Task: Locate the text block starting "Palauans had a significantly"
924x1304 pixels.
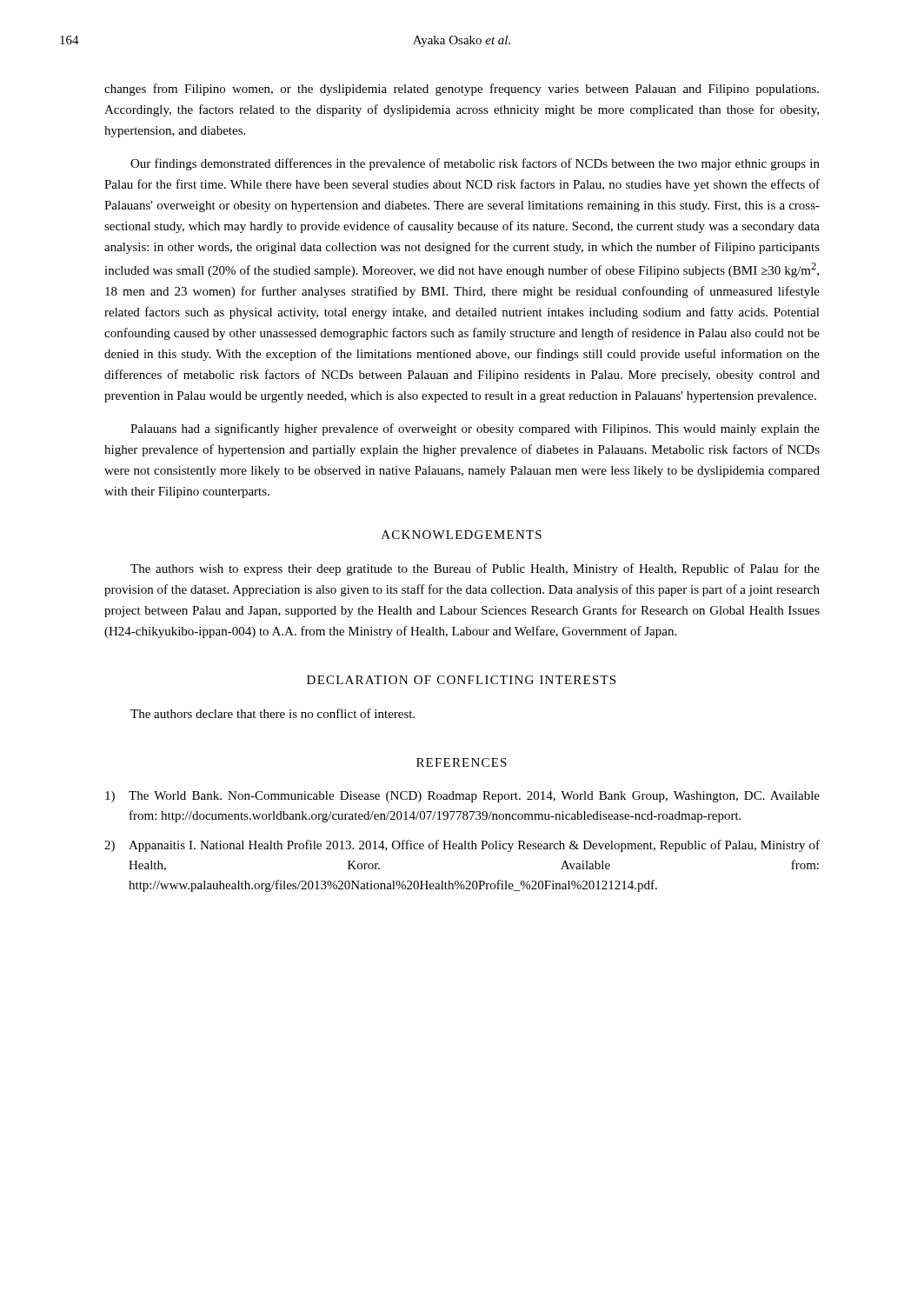Action: click(x=462, y=460)
